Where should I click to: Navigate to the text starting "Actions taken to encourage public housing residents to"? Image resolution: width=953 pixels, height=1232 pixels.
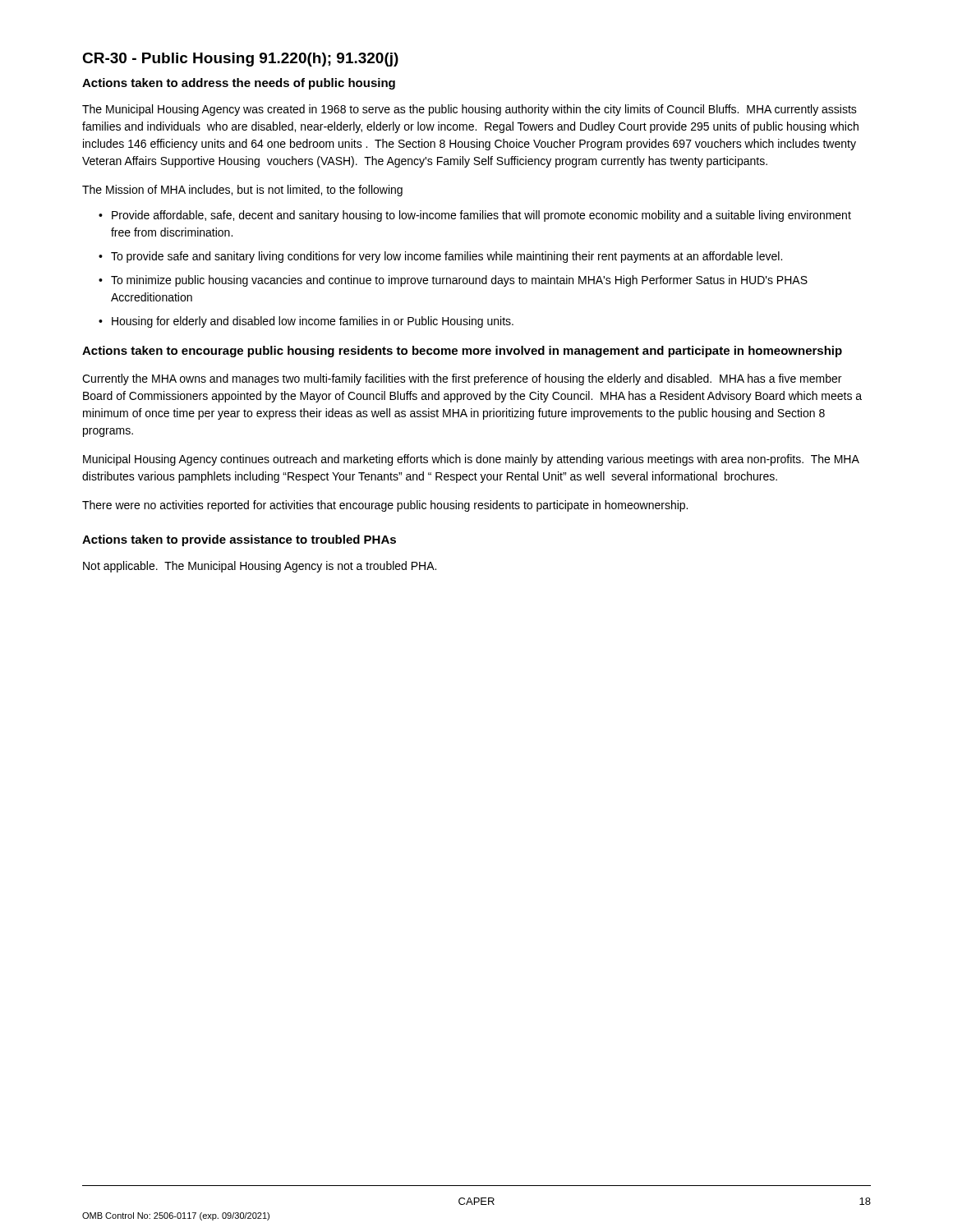(462, 350)
